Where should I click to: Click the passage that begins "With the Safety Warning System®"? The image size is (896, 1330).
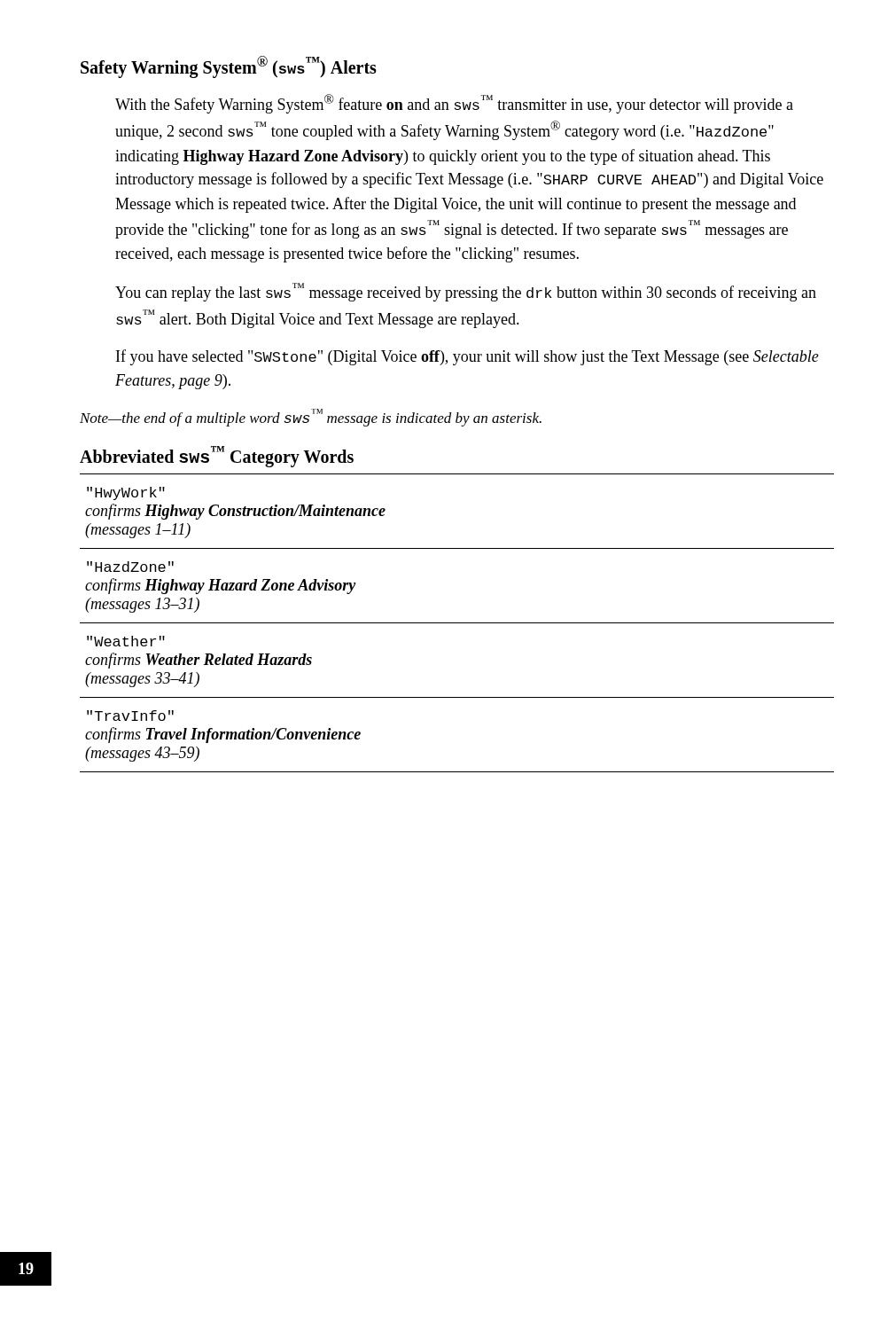[469, 177]
